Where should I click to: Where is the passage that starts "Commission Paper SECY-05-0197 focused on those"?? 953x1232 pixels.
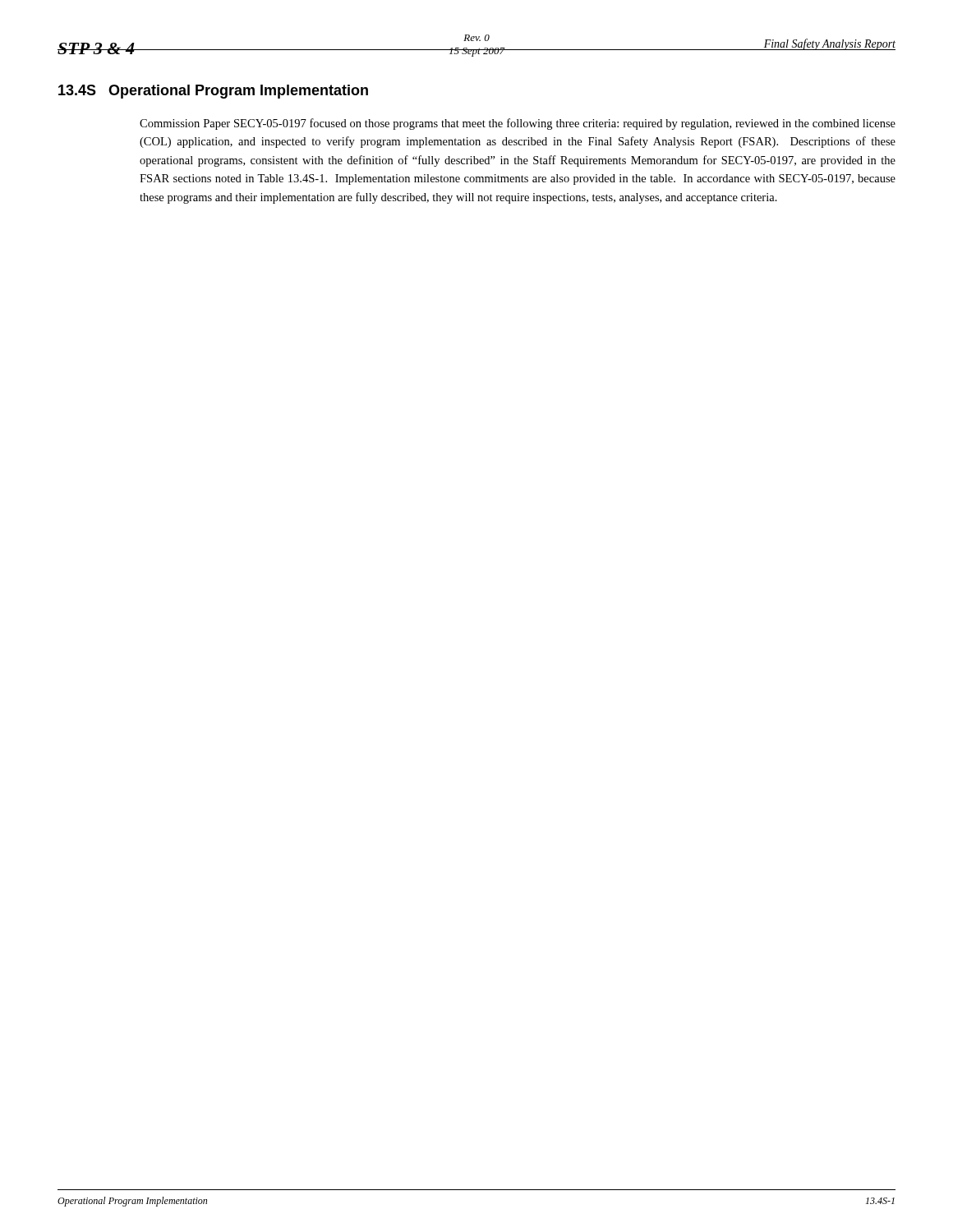[x=518, y=160]
